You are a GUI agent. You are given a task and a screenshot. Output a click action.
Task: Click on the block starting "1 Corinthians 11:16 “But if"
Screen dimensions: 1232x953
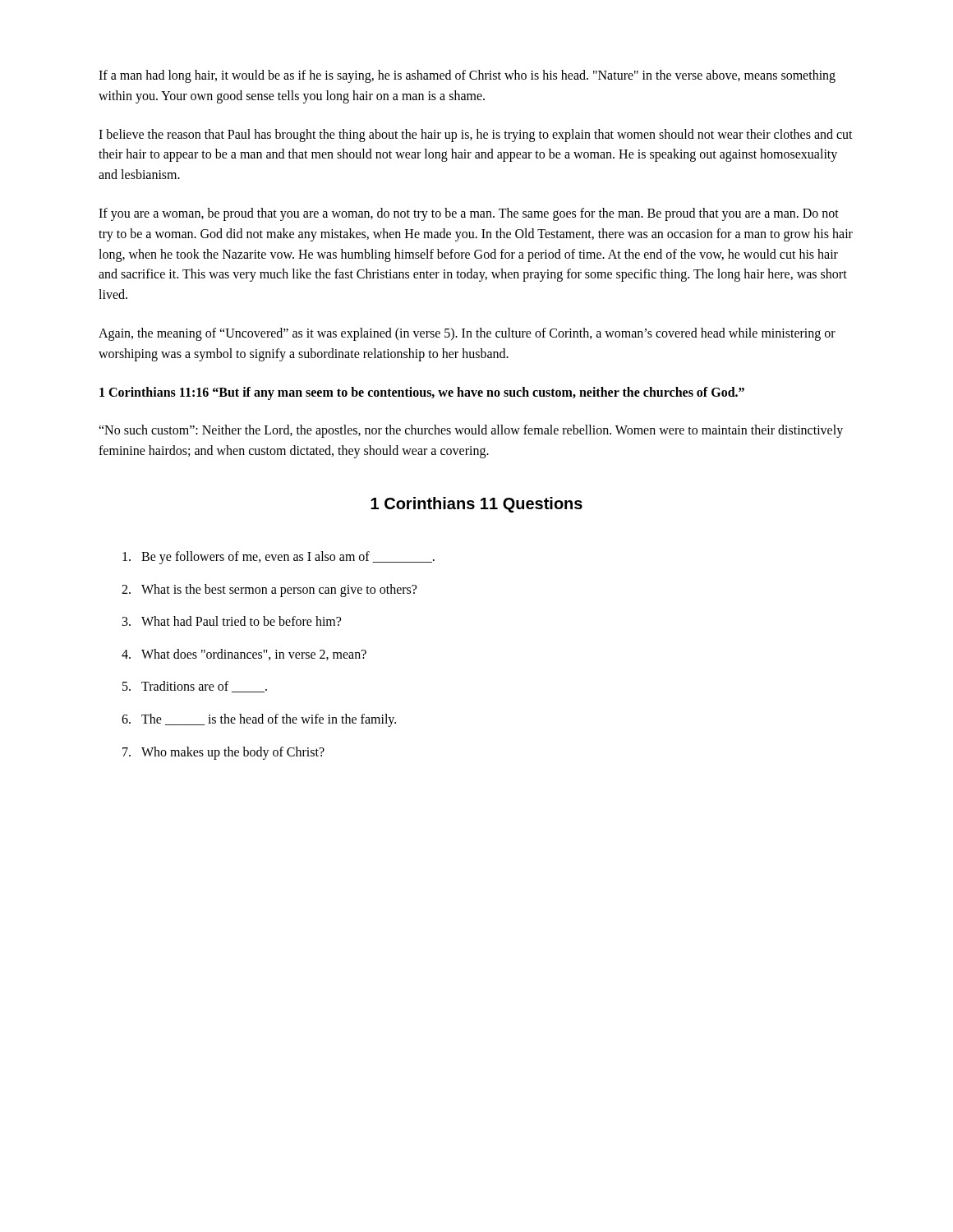422,392
